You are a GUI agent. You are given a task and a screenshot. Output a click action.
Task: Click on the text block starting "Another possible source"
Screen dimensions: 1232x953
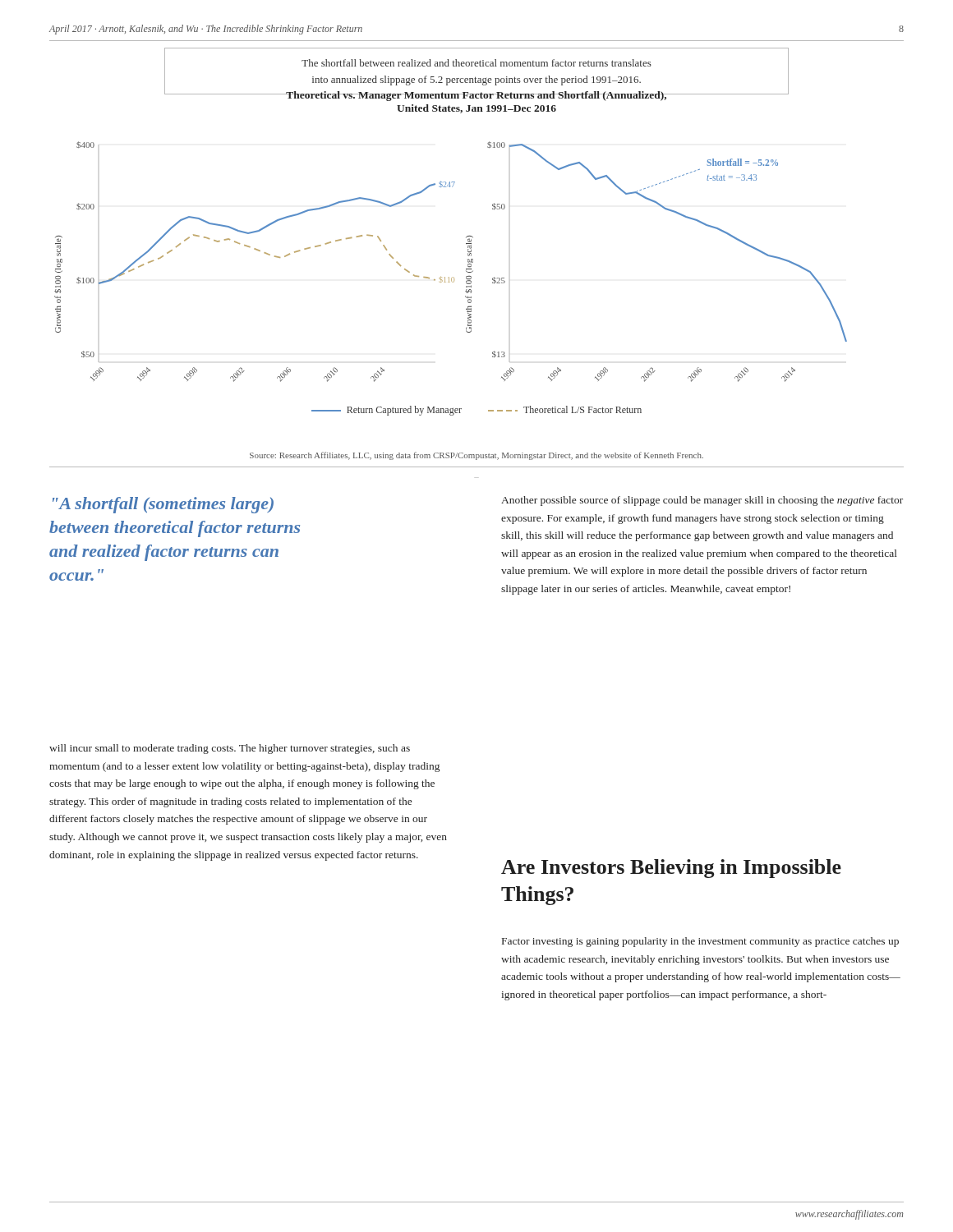tap(702, 544)
